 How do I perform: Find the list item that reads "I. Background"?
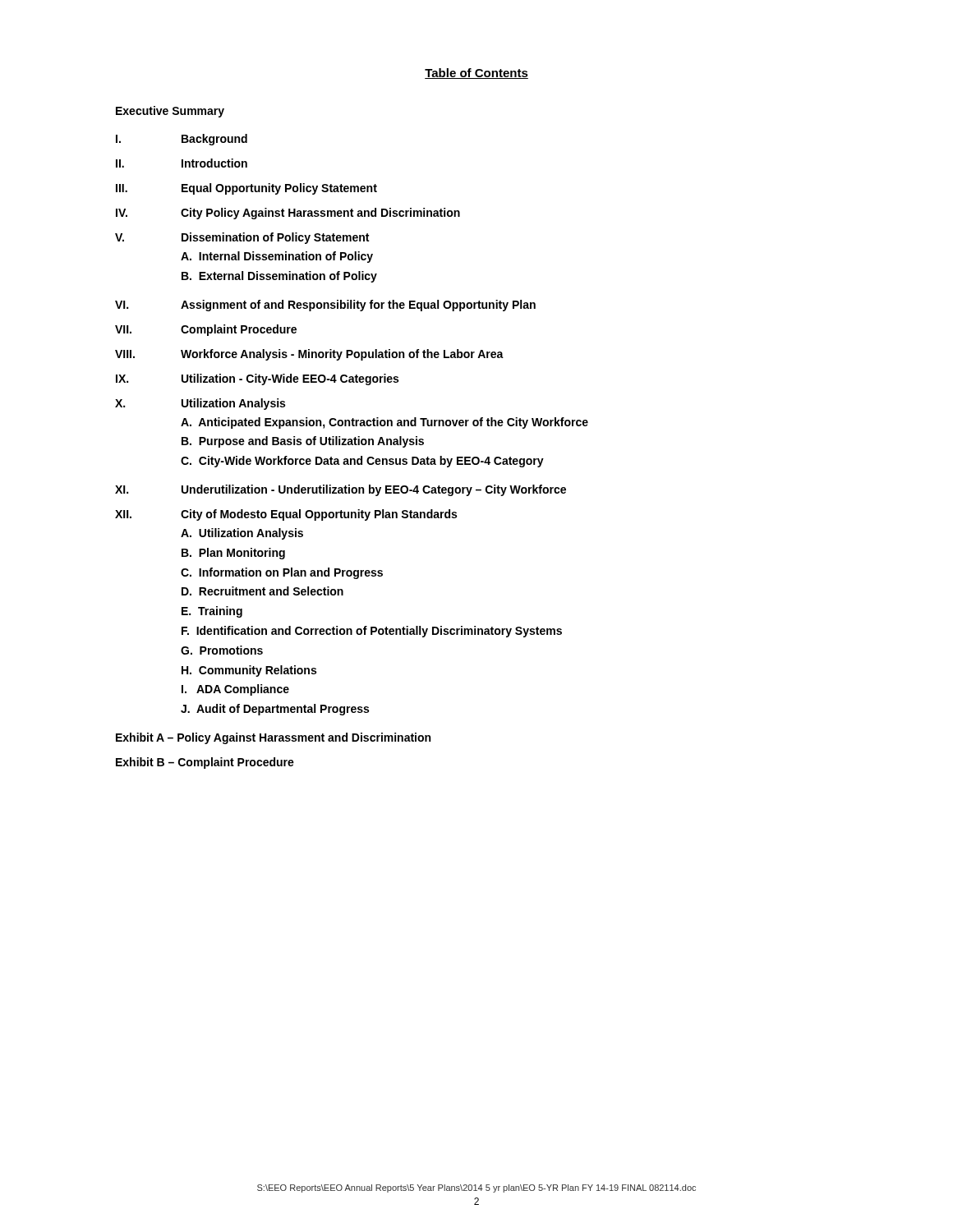[181, 139]
